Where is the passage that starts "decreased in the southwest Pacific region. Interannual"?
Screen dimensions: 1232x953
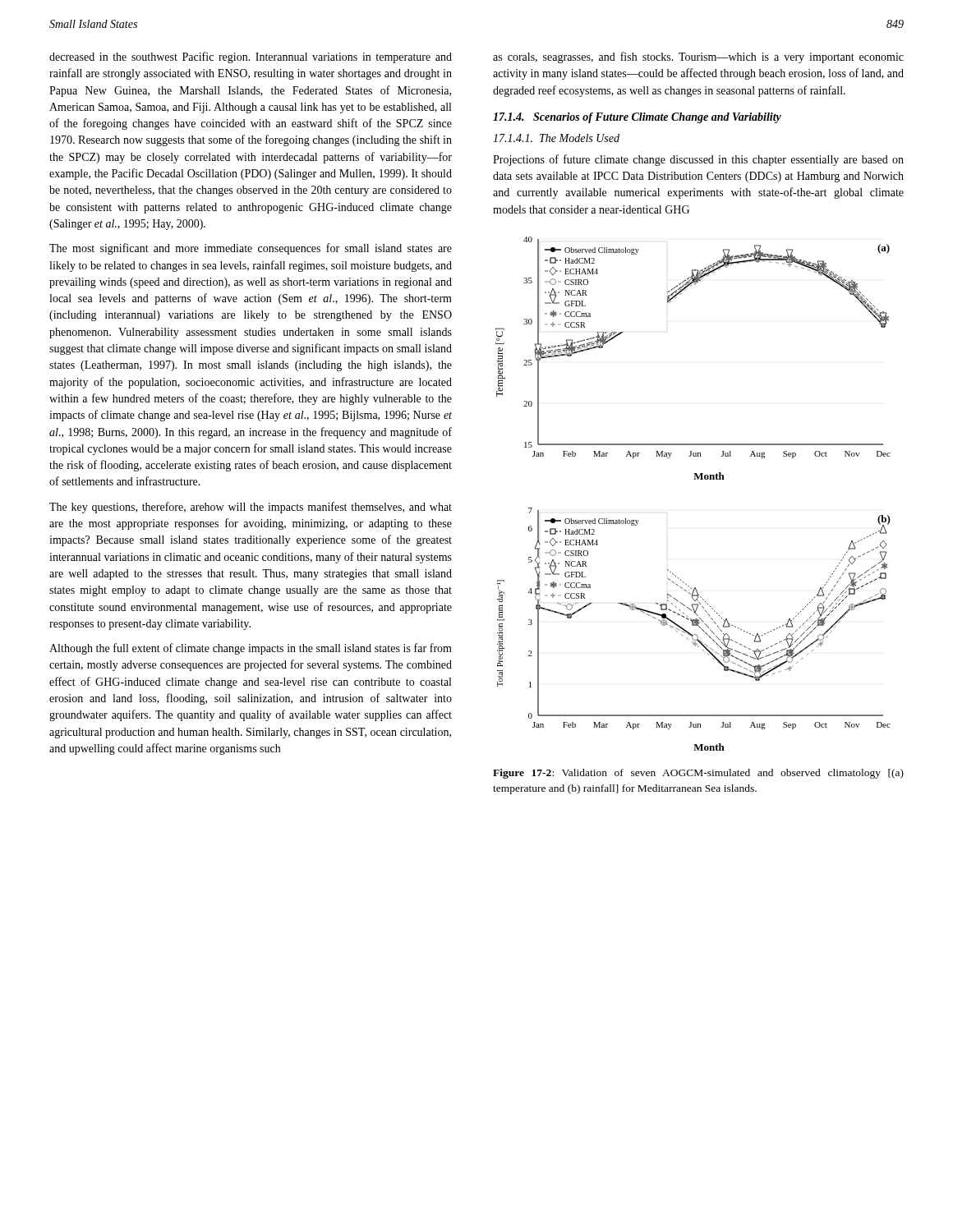(x=251, y=141)
